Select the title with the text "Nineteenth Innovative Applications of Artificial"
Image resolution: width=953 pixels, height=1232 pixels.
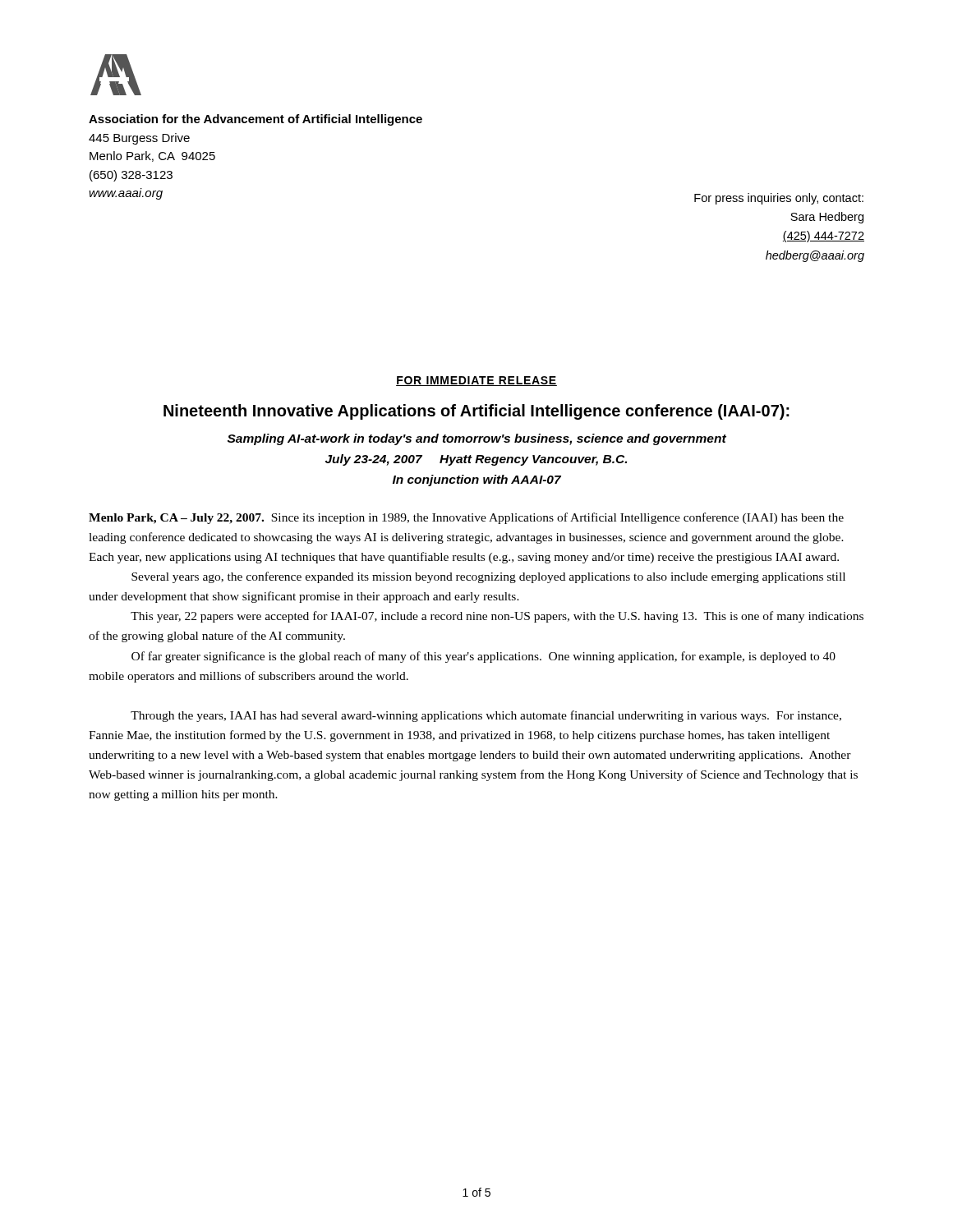476,411
